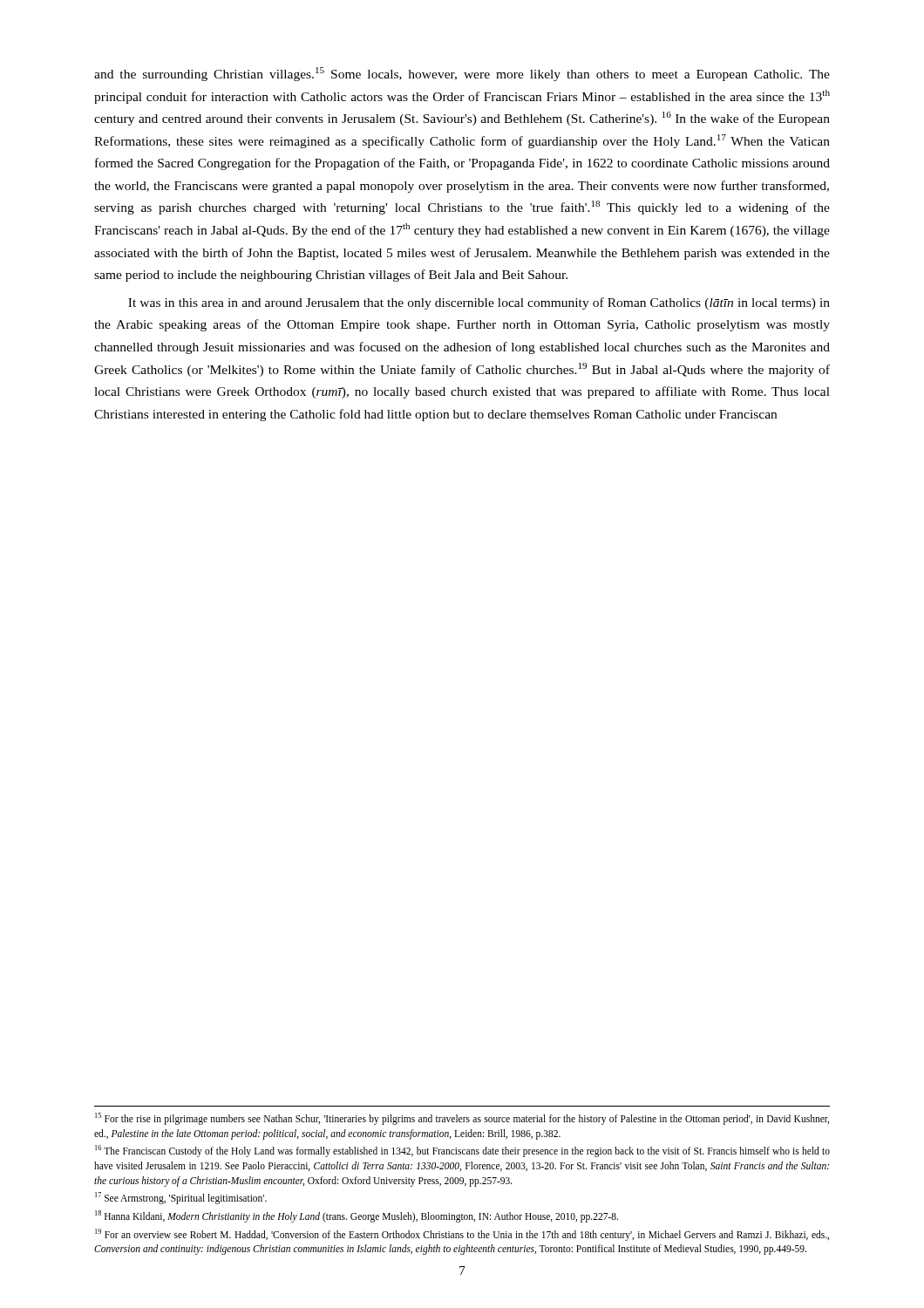The height and width of the screenshot is (1308, 924).
Task: Find the region starting "18 Hanna Kildani, Modern Christianity"
Action: pyautogui.click(x=356, y=1216)
